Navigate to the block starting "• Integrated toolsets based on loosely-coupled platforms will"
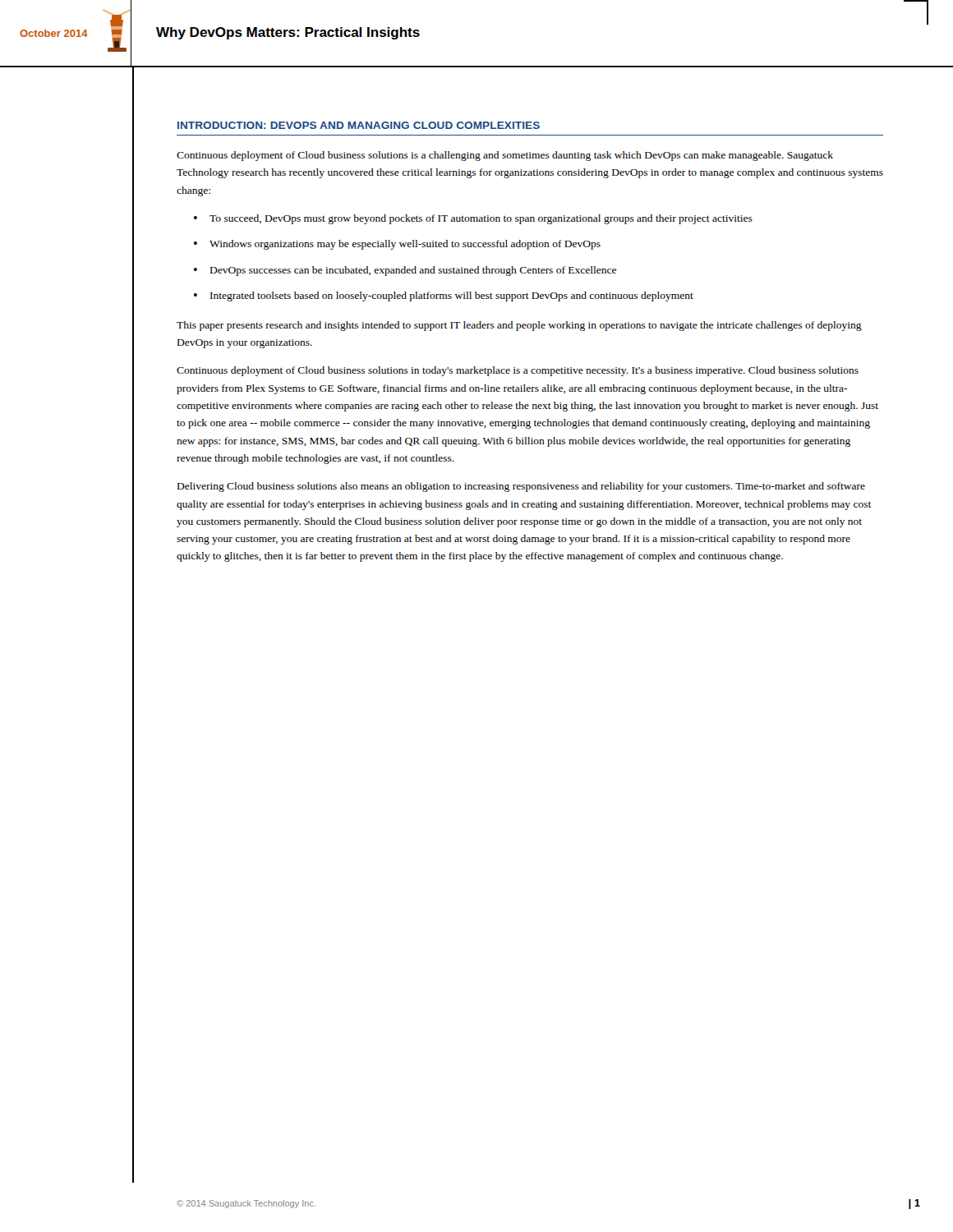The height and width of the screenshot is (1232, 953). pos(443,296)
